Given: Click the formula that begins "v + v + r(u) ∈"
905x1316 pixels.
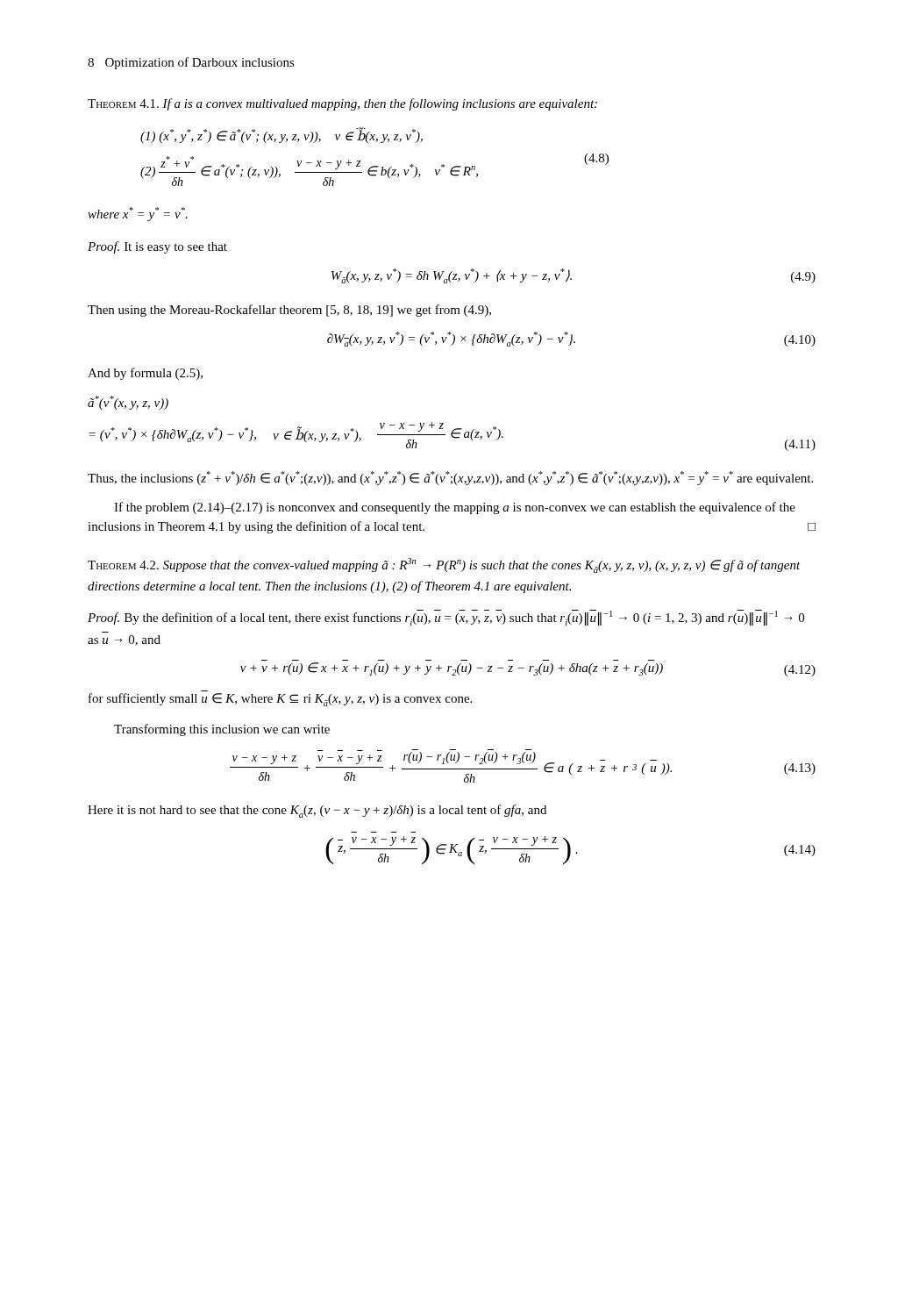Looking at the screenshot, I should pyautogui.click(x=528, y=669).
